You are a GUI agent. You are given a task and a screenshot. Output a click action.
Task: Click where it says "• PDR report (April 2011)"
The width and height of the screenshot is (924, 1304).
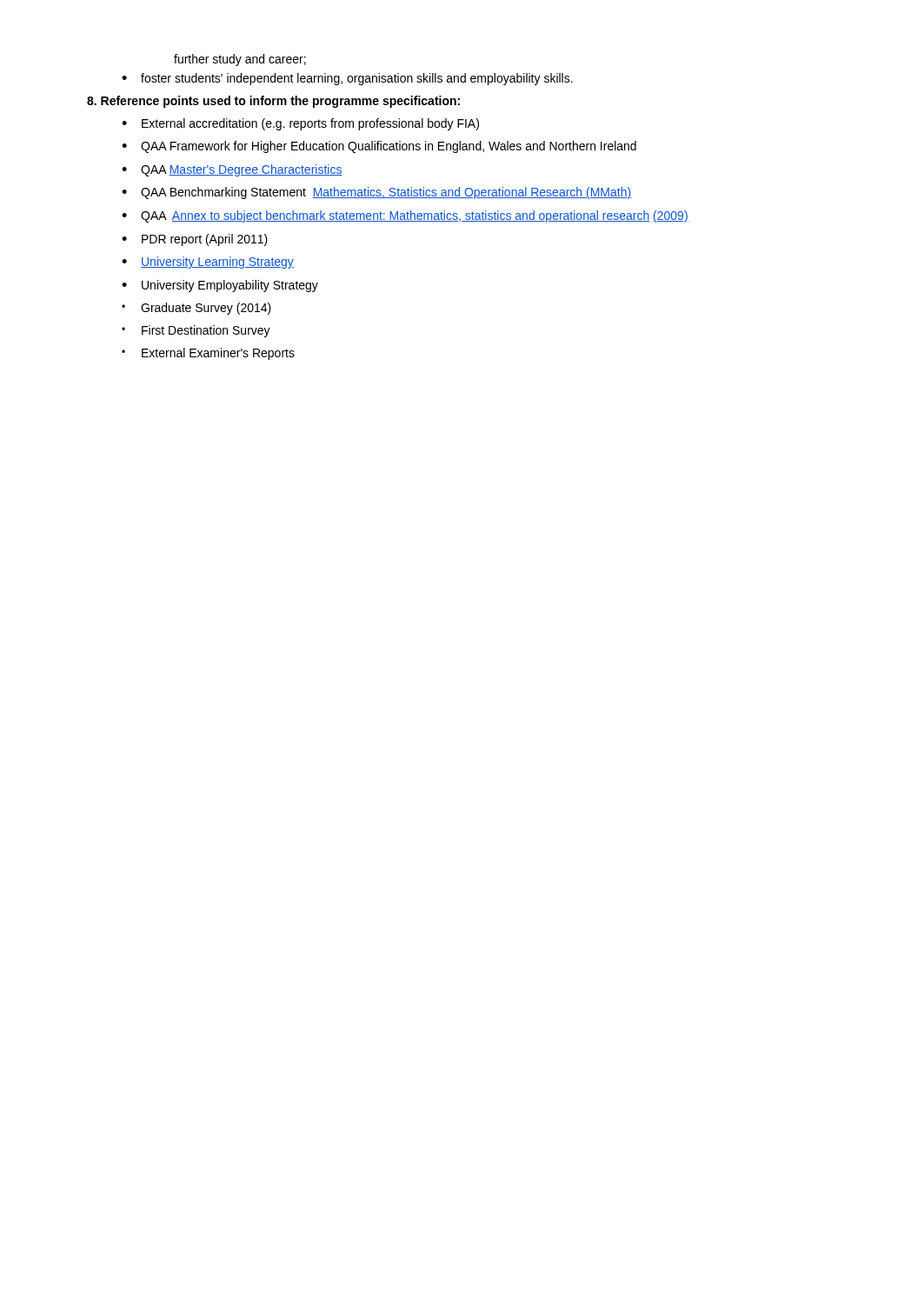tap(195, 240)
